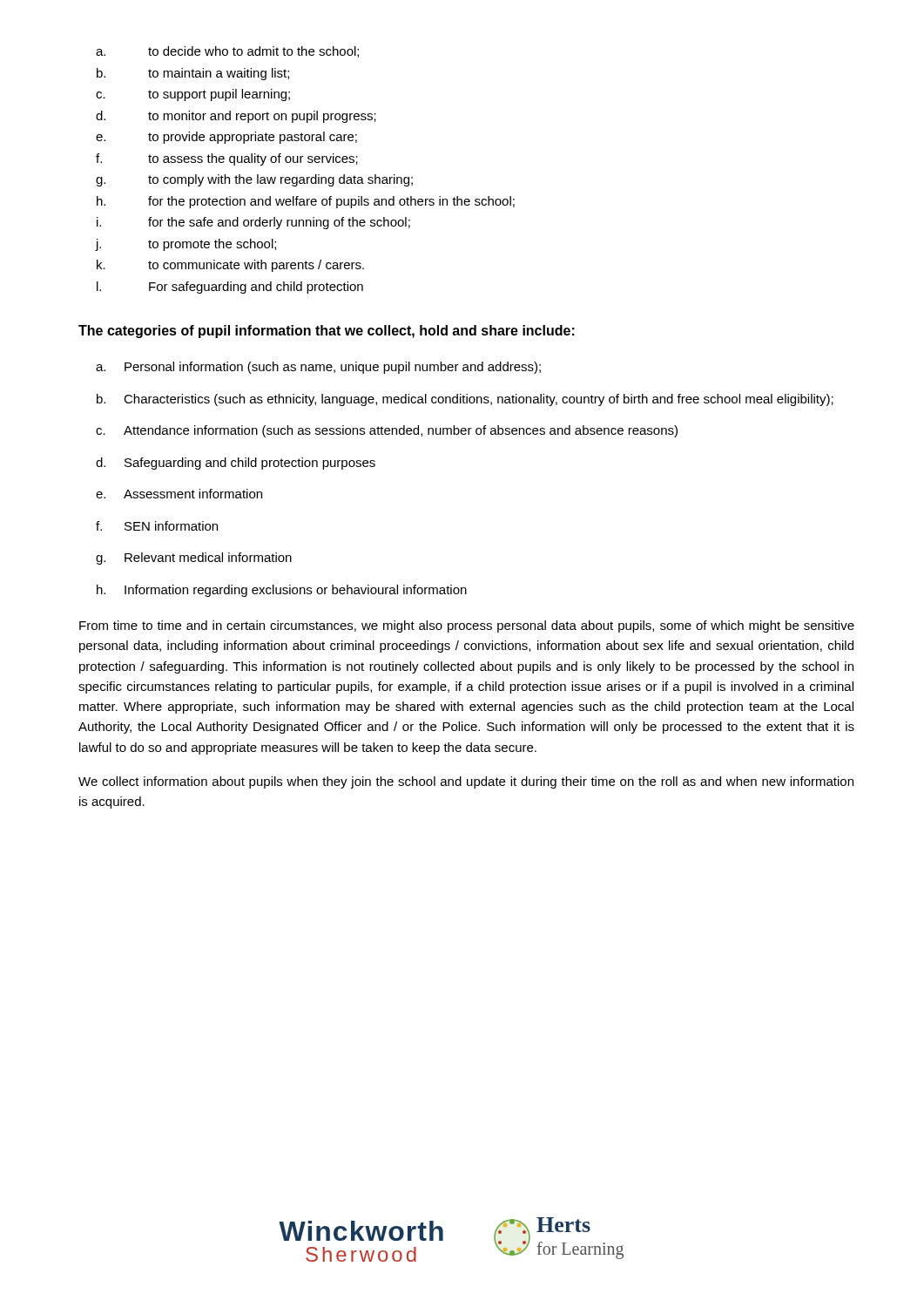Navigate to the text starting "k. to communicate"
The width and height of the screenshot is (924, 1307).
[x=230, y=266]
